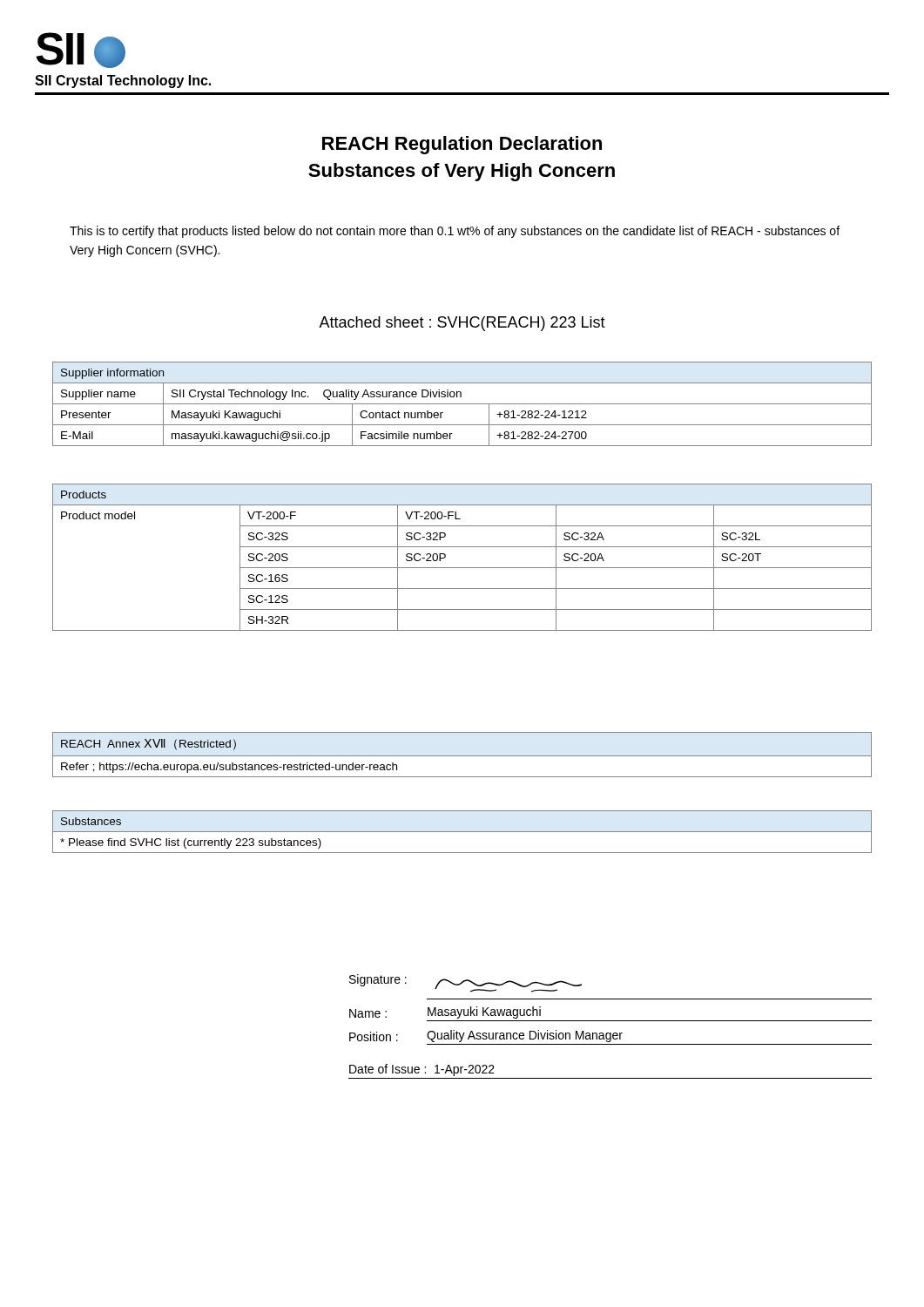Find the block on this page that starts "Signature : Name : Masayuki Kawaguchi Position :"

coord(610,1019)
